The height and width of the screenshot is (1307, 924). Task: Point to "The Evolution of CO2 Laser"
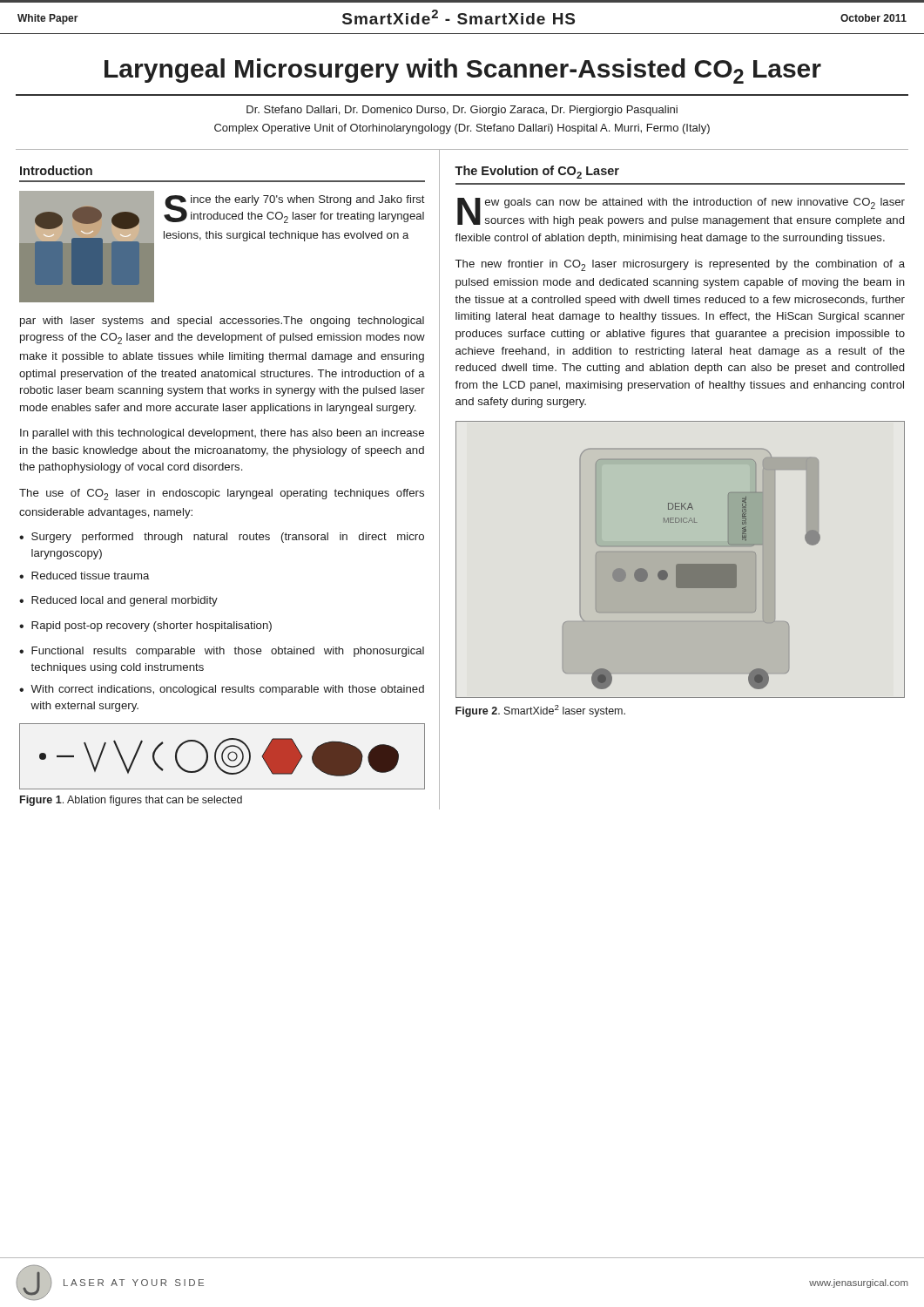click(x=537, y=172)
